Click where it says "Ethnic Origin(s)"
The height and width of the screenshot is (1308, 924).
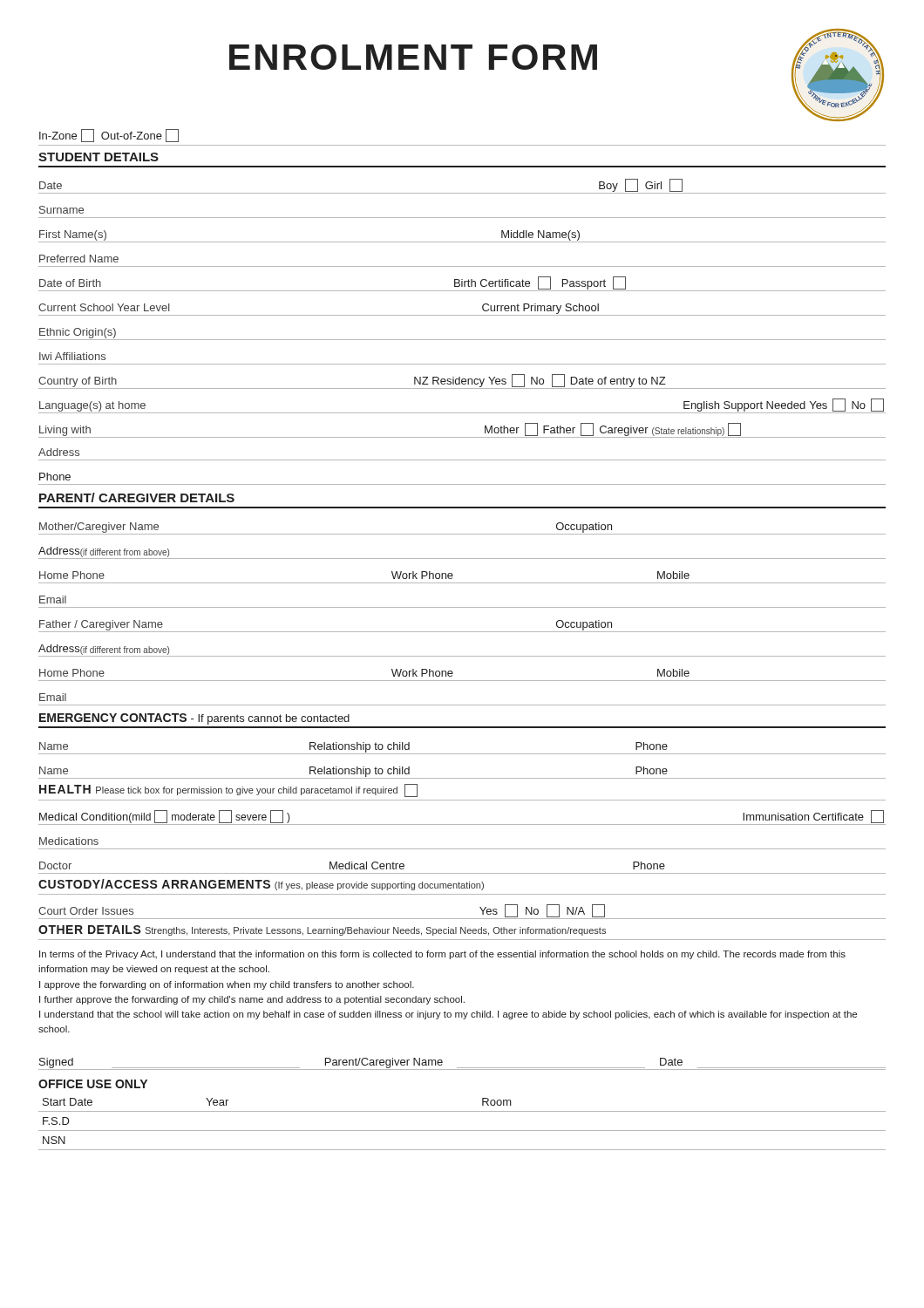pyautogui.click(x=117, y=332)
